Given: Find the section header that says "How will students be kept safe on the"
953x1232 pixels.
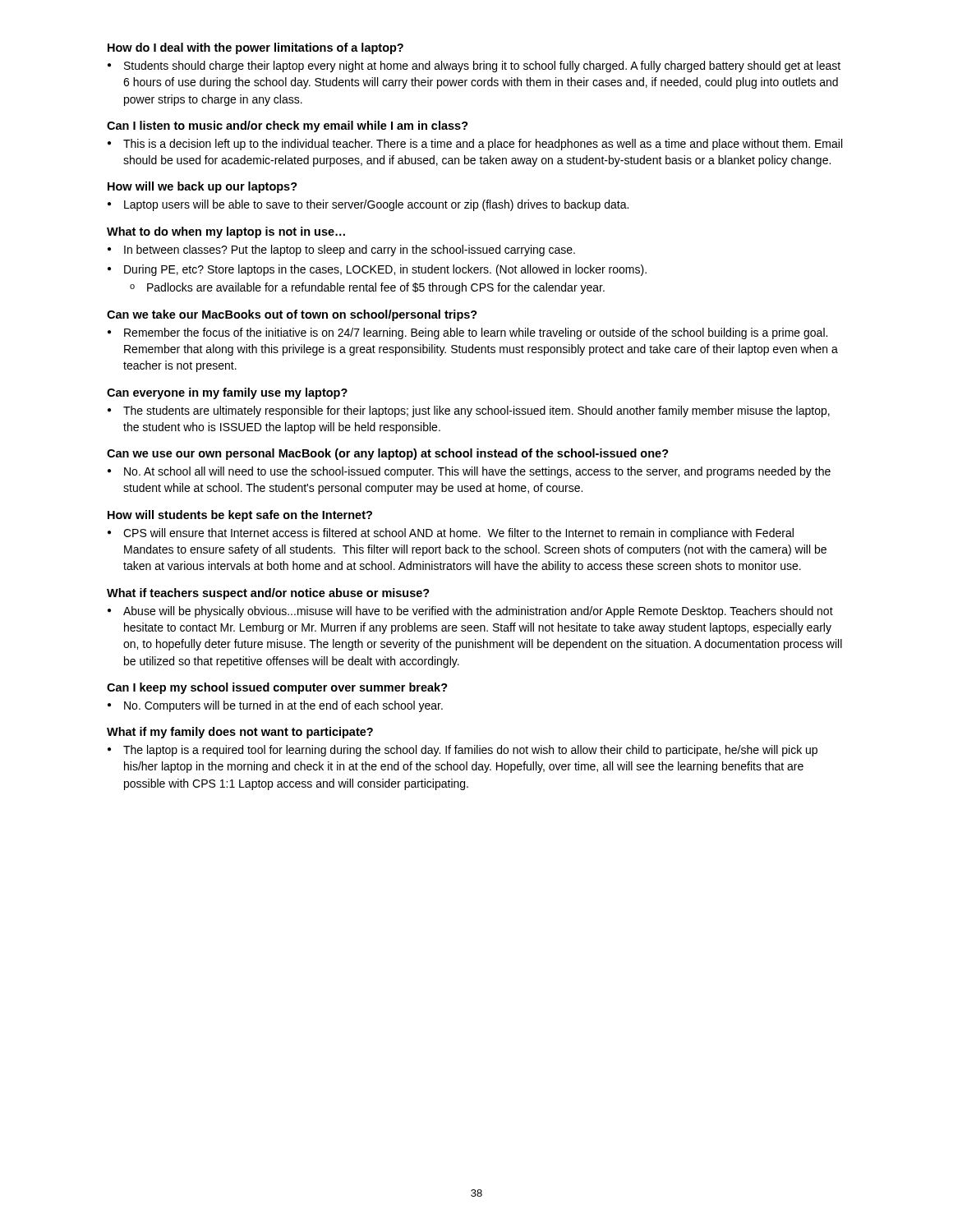Looking at the screenshot, I should (x=240, y=515).
